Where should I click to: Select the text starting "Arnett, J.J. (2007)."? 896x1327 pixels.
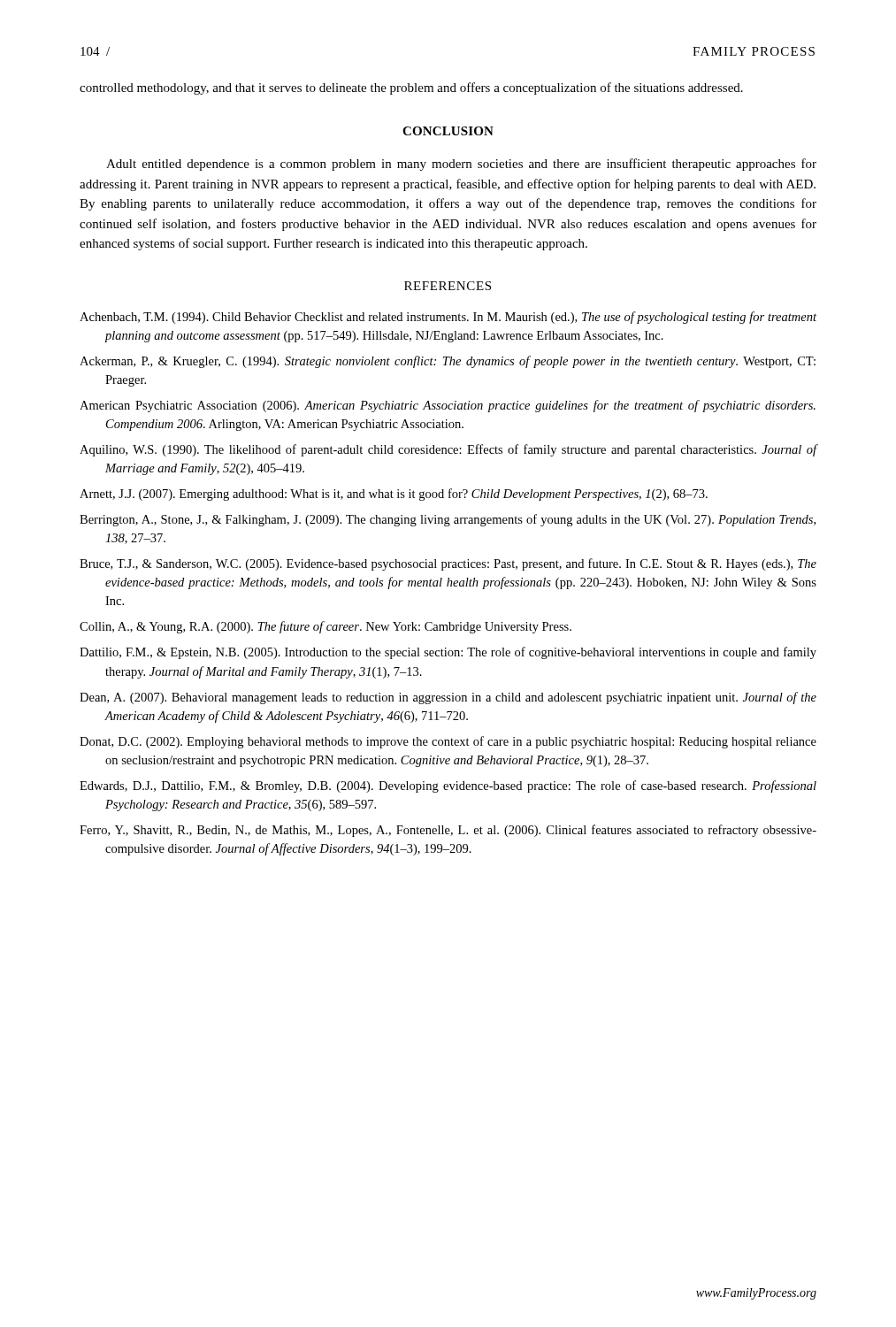[394, 494]
